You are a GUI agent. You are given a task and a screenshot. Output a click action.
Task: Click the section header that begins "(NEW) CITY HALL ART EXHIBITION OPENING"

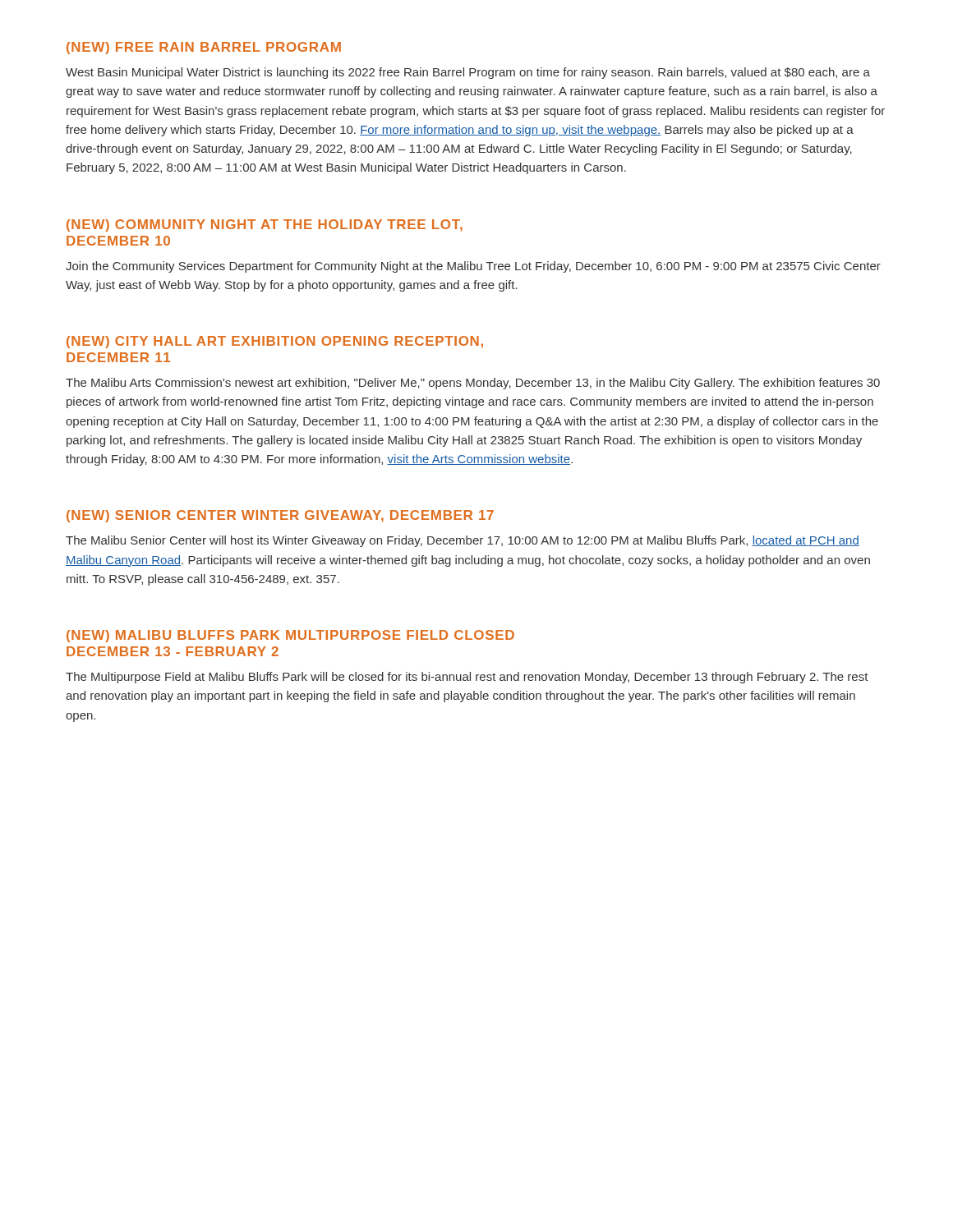click(275, 350)
